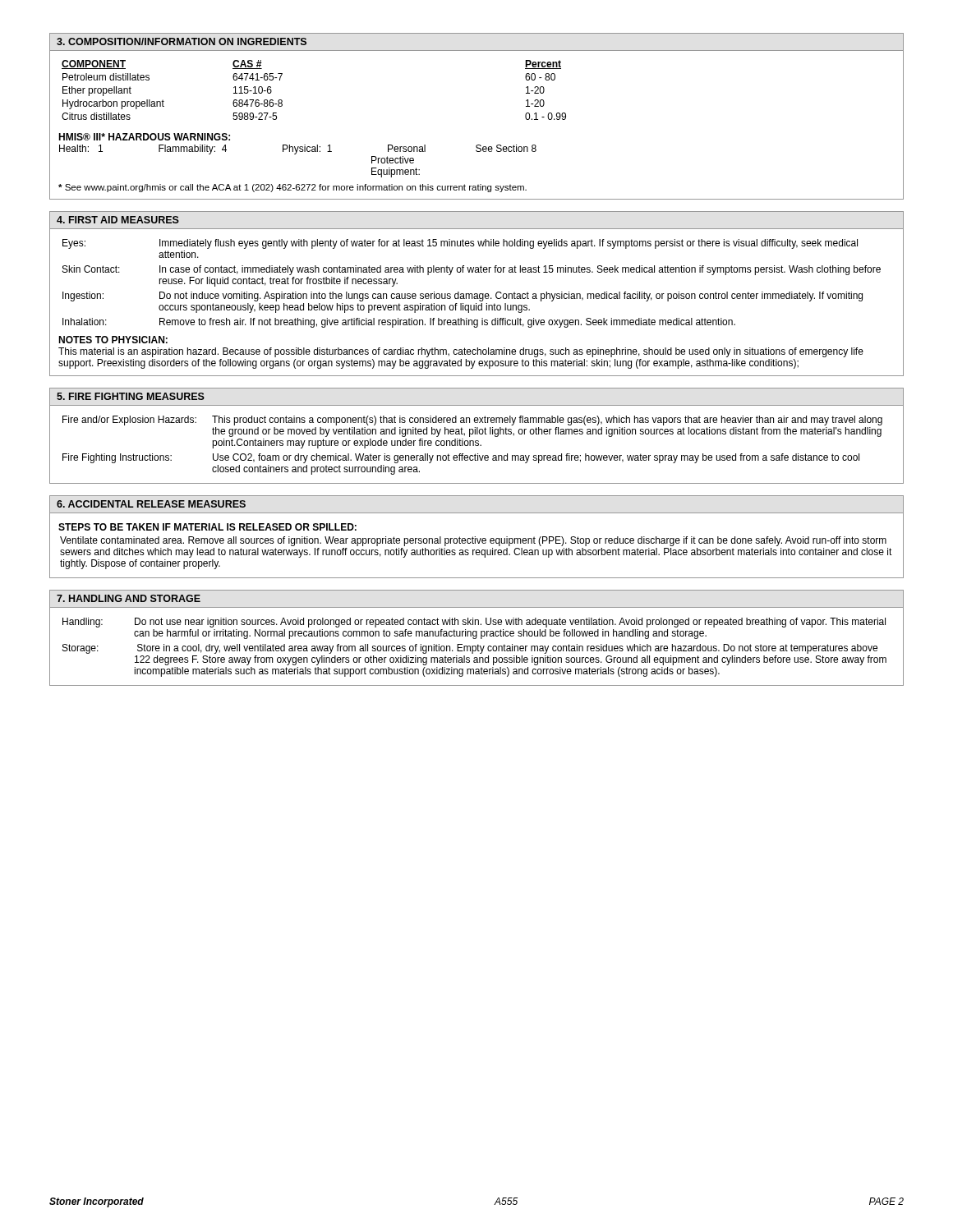Viewport: 953px width, 1232px height.
Task: Point to the element starting "Inhalation: Remove to fresh"
Action: 476,322
